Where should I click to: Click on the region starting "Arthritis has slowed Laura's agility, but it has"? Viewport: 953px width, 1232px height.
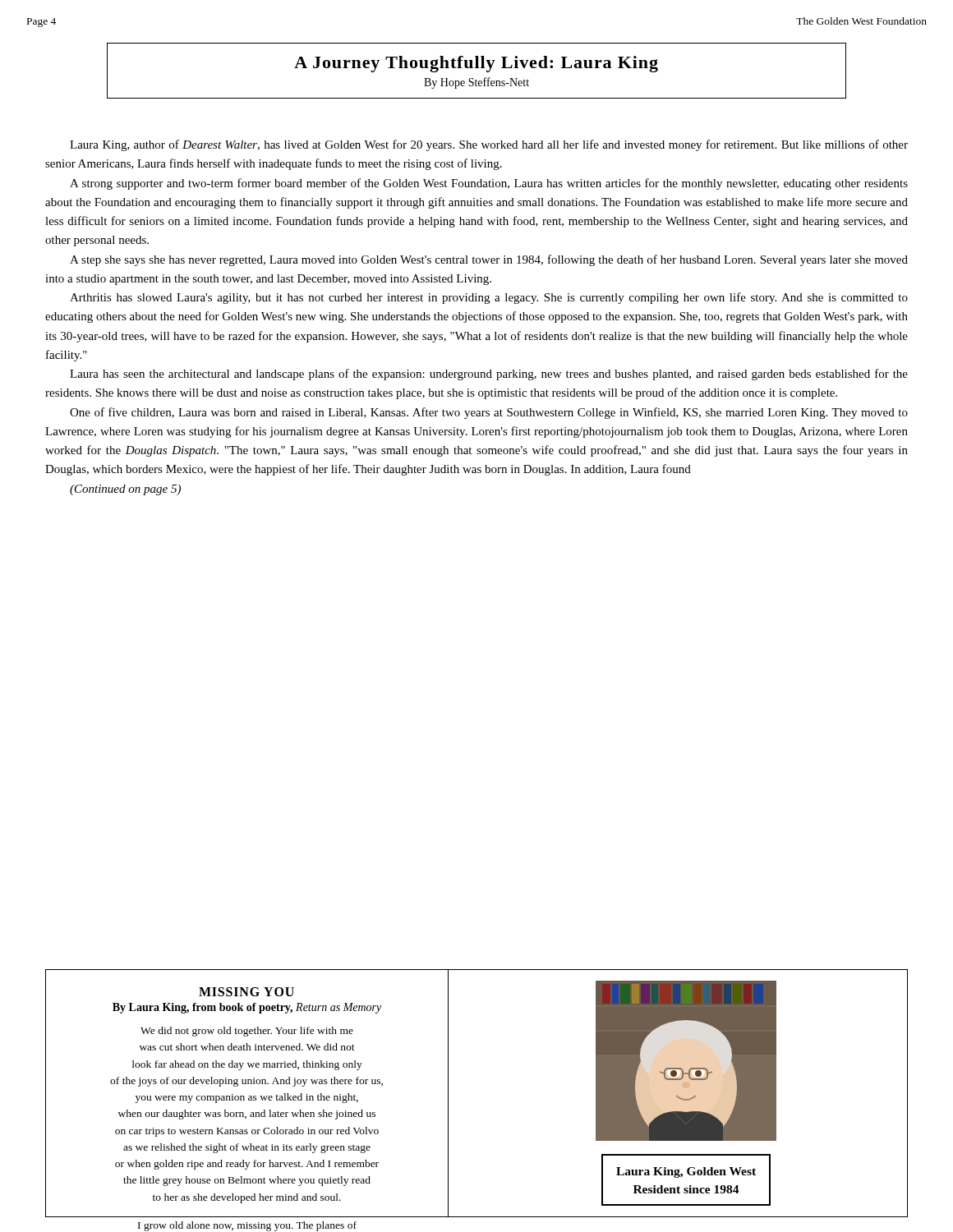tap(476, 326)
